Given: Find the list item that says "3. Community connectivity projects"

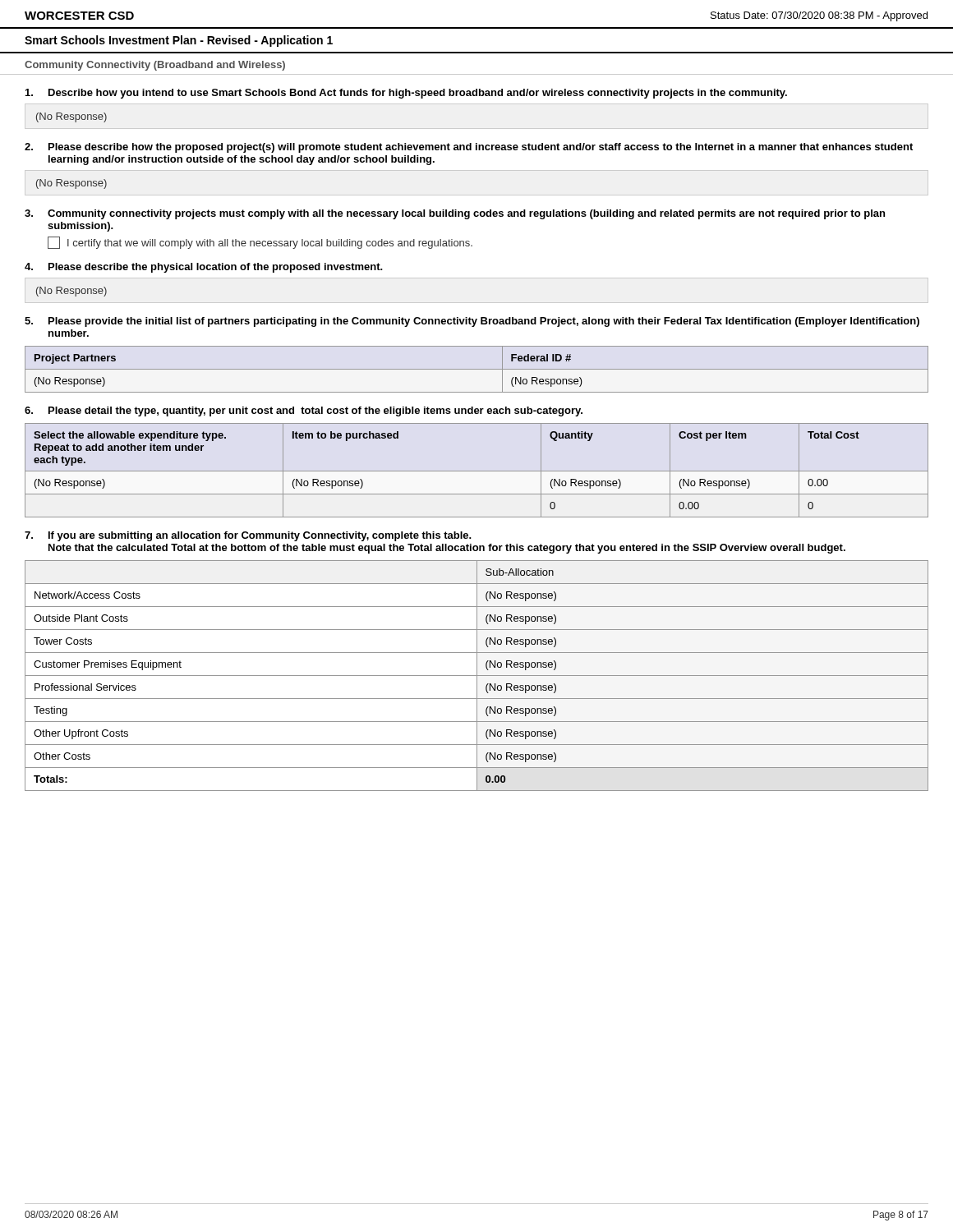Looking at the screenshot, I should point(476,219).
